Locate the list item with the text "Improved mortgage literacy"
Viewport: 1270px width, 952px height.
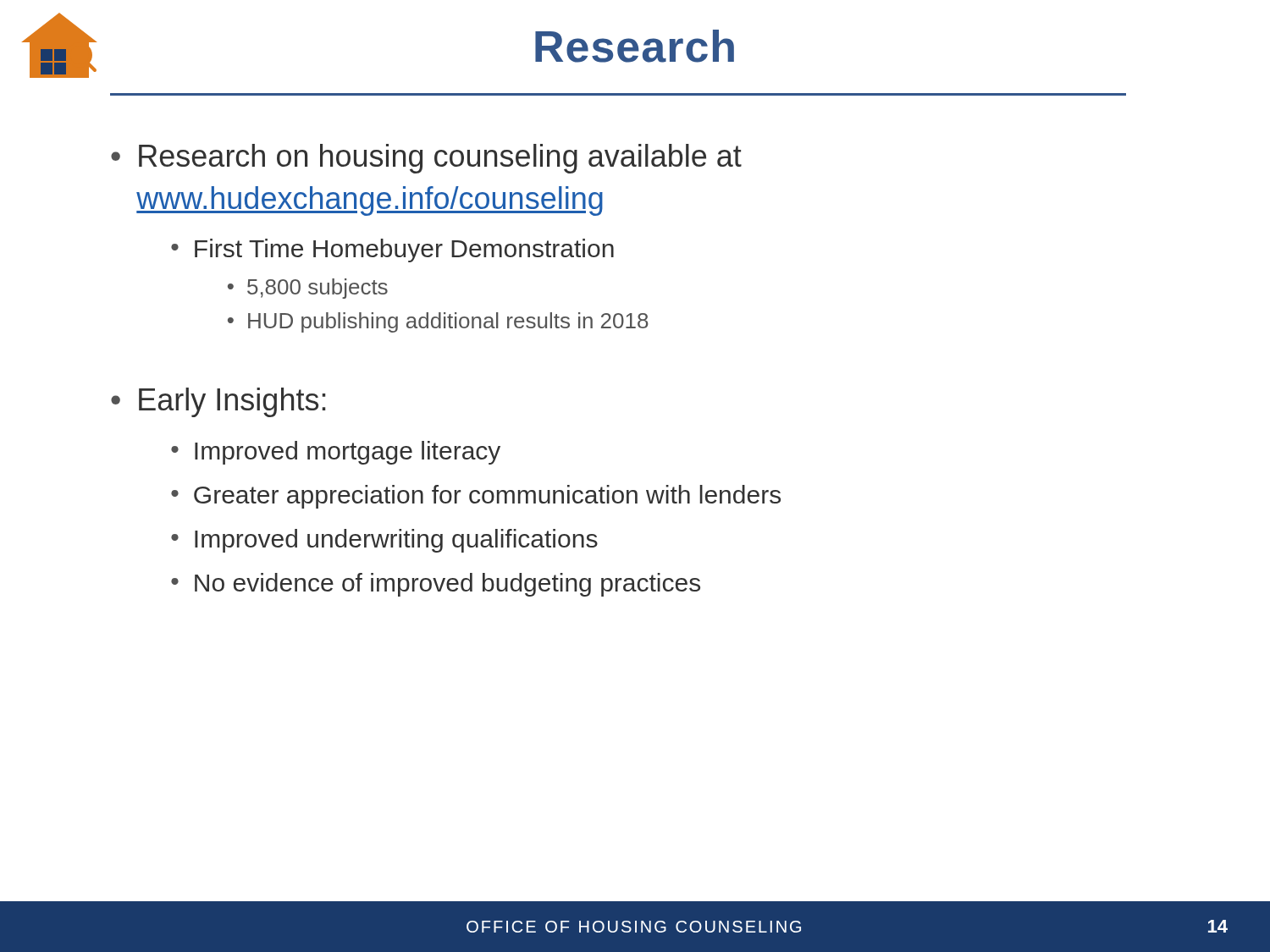pos(347,451)
